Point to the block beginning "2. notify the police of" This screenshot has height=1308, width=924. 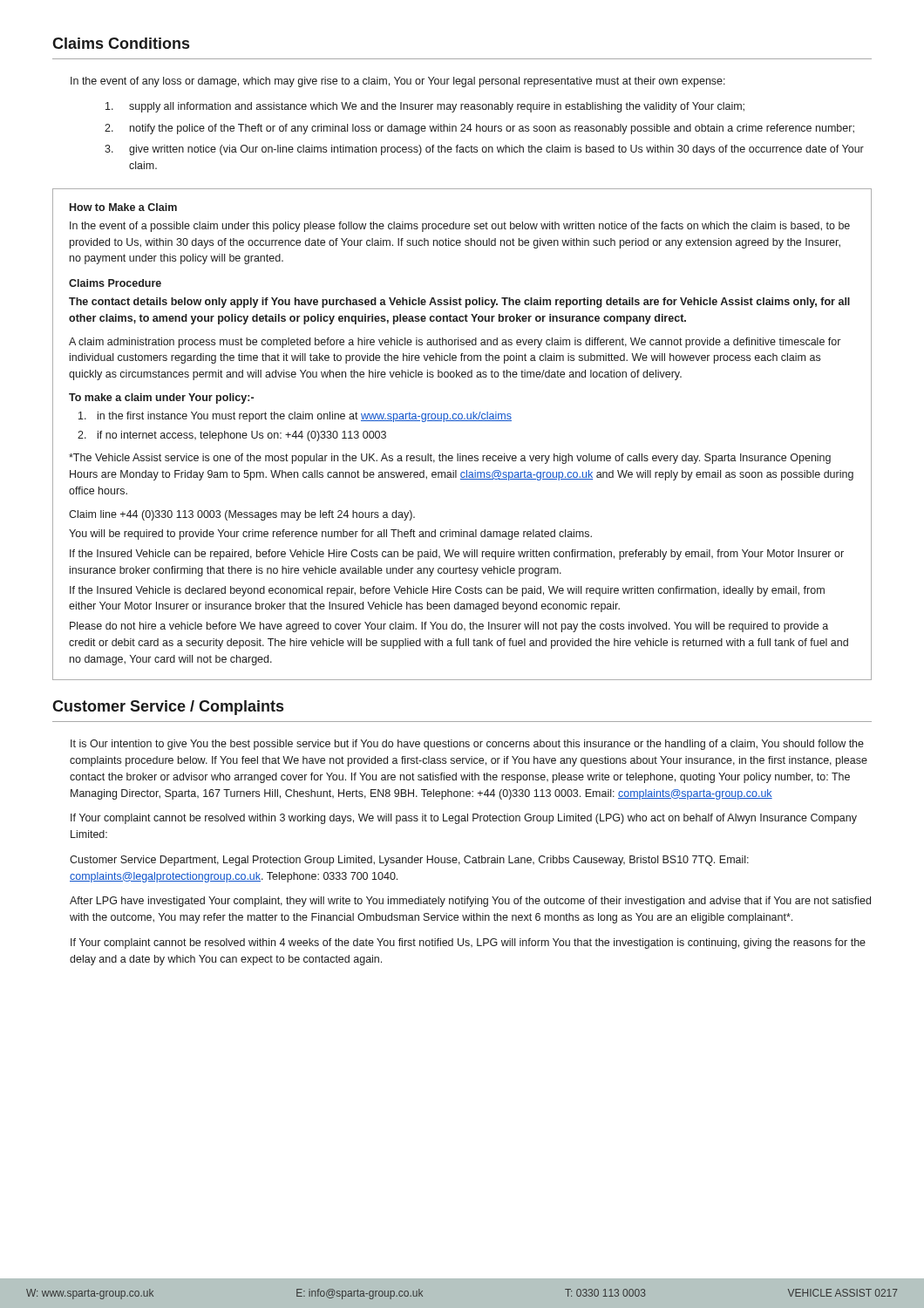click(x=480, y=128)
